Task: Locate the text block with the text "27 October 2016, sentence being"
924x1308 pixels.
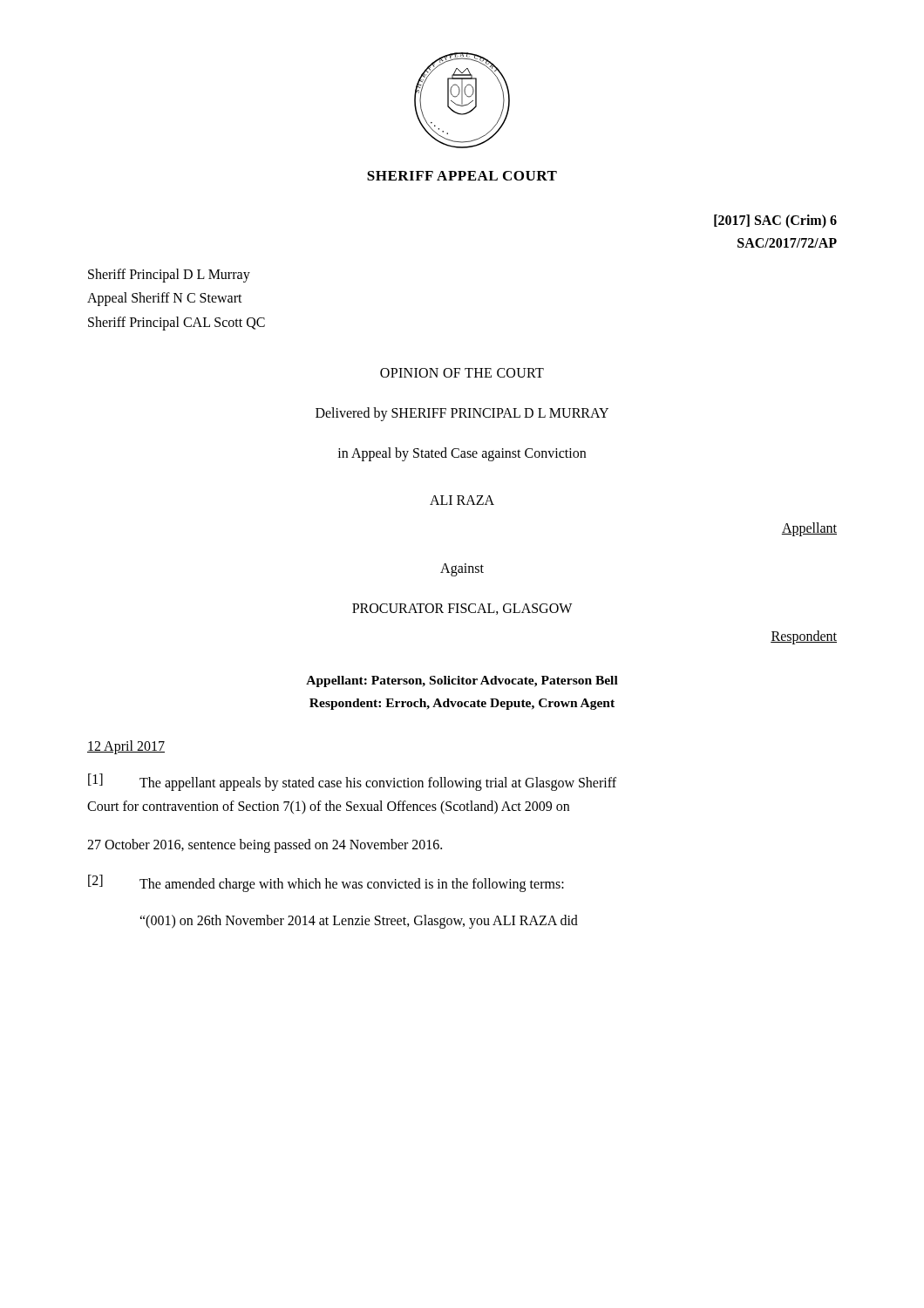Action: (x=265, y=845)
